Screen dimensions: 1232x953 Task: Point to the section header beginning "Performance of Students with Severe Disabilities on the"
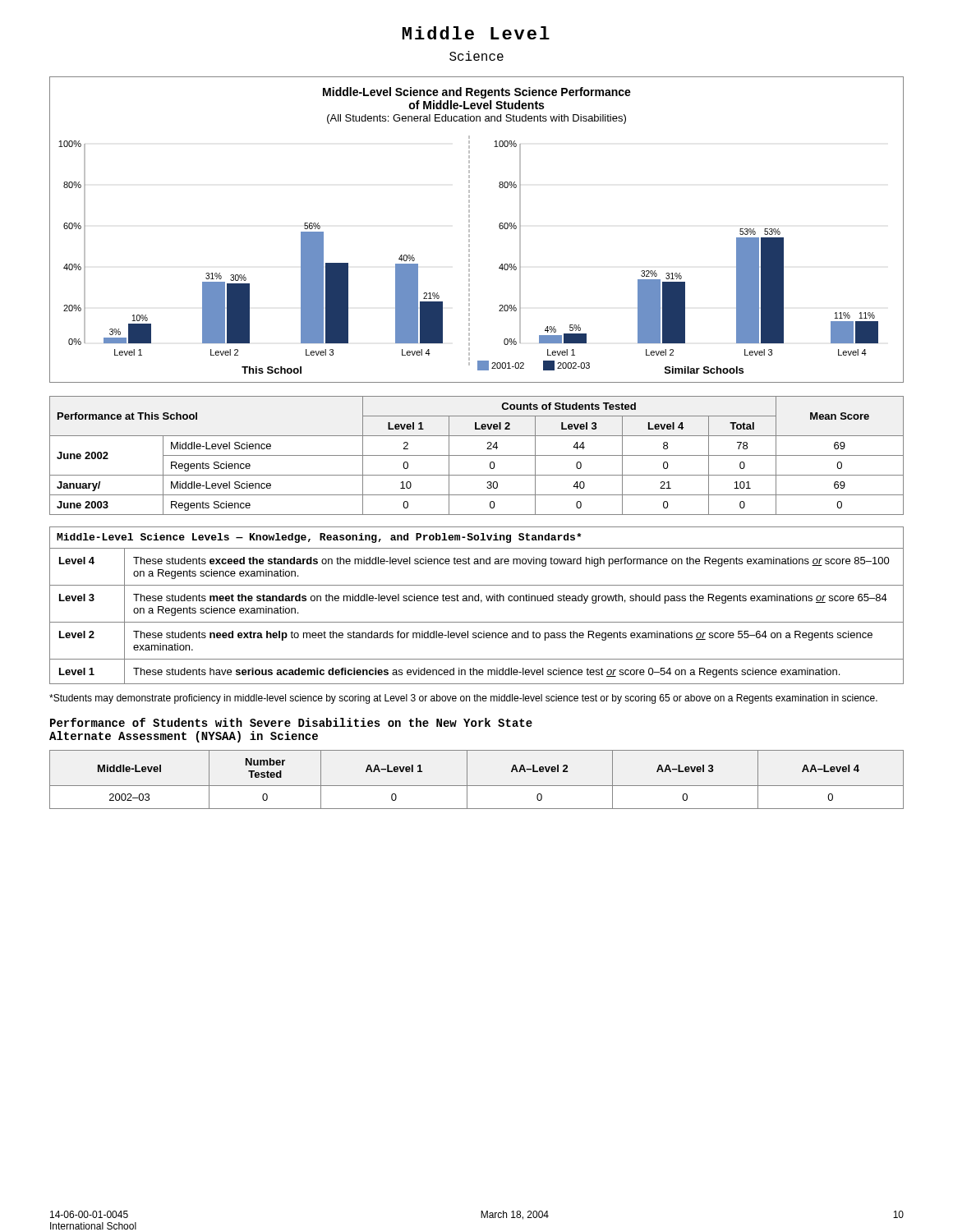pyautogui.click(x=291, y=730)
